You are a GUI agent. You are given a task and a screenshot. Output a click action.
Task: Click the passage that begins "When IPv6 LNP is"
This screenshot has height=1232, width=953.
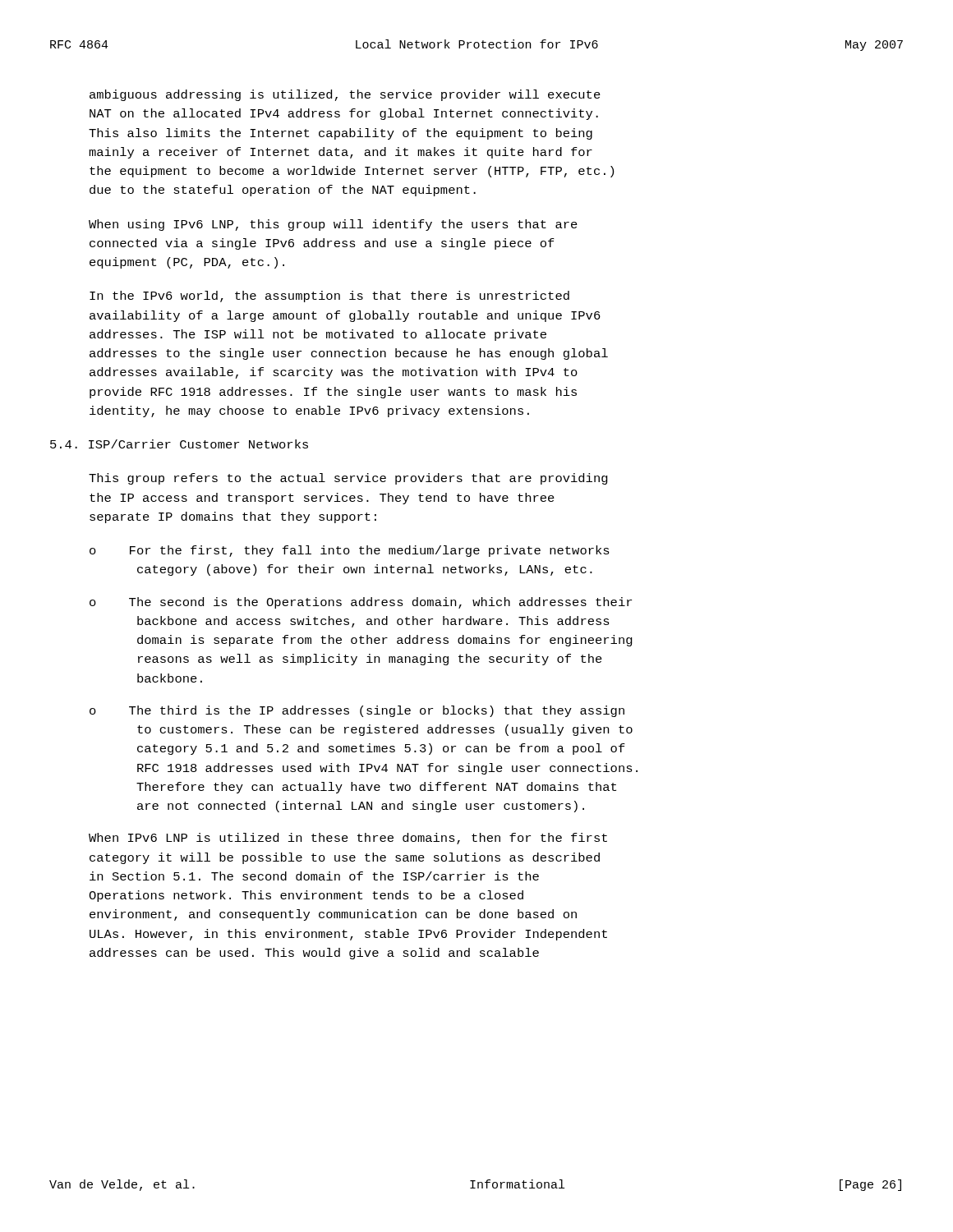pyautogui.click(x=349, y=896)
